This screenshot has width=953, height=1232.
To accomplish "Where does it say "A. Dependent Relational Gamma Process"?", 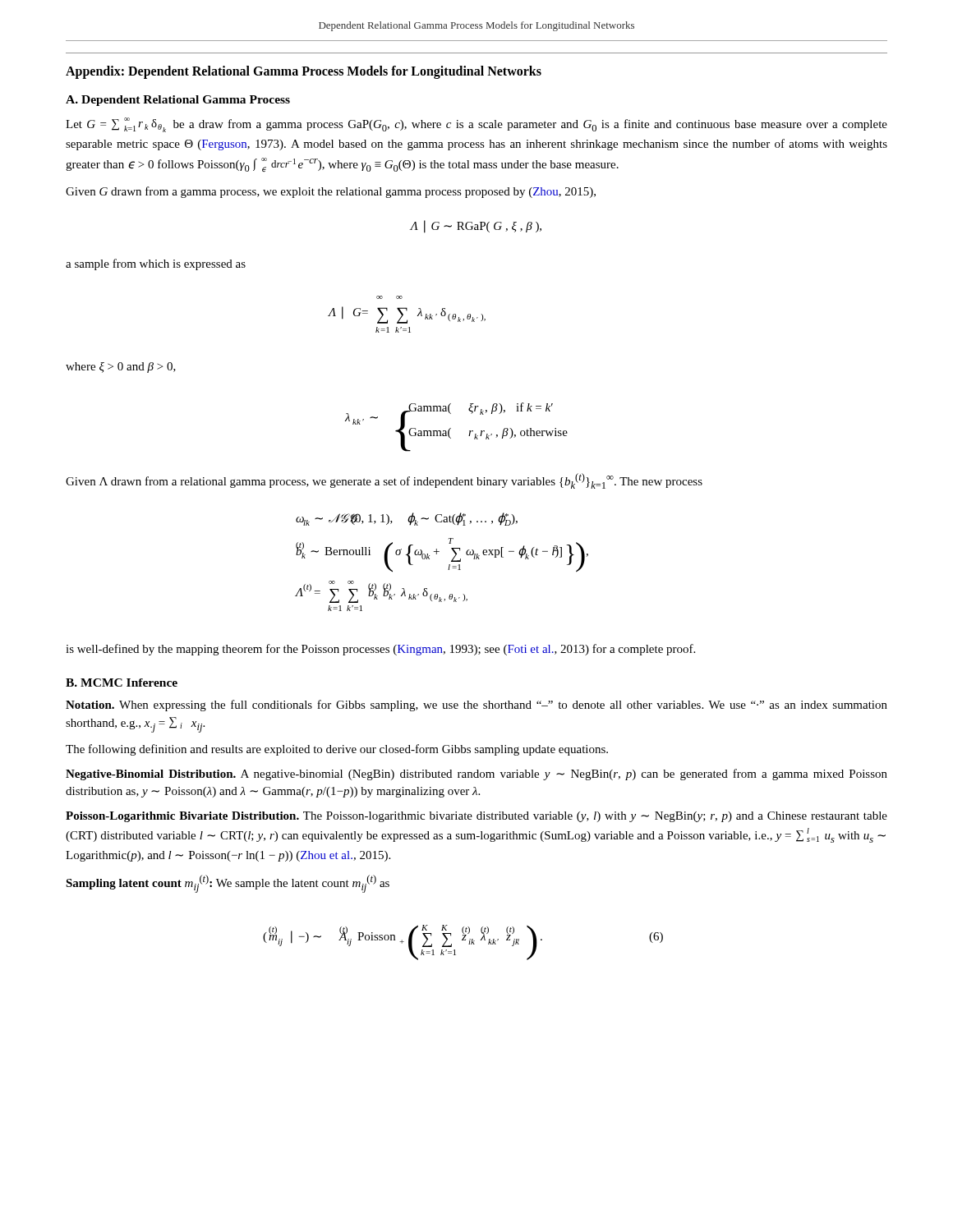I will [x=178, y=99].
